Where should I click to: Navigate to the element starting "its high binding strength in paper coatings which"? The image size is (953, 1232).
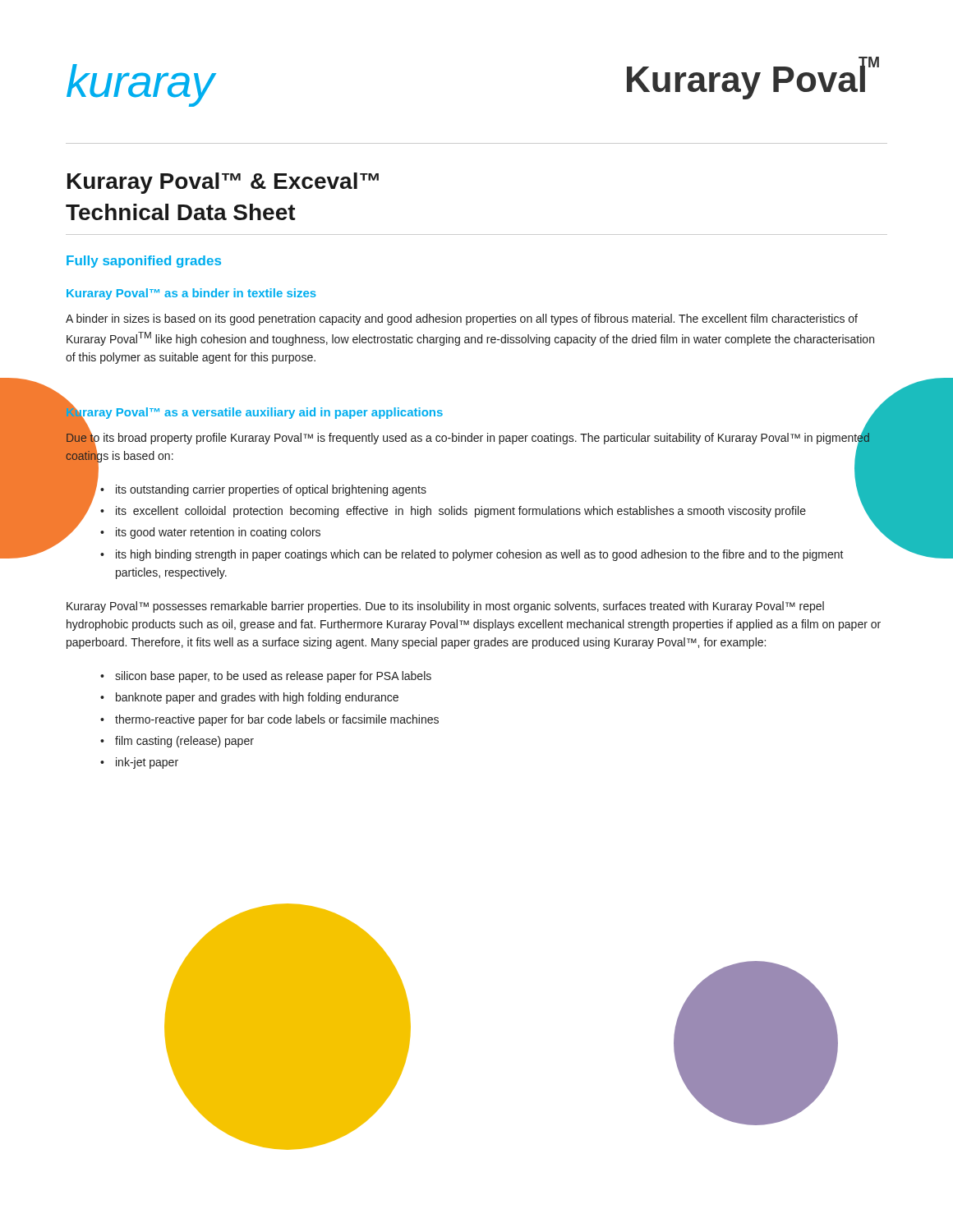point(479,563)
